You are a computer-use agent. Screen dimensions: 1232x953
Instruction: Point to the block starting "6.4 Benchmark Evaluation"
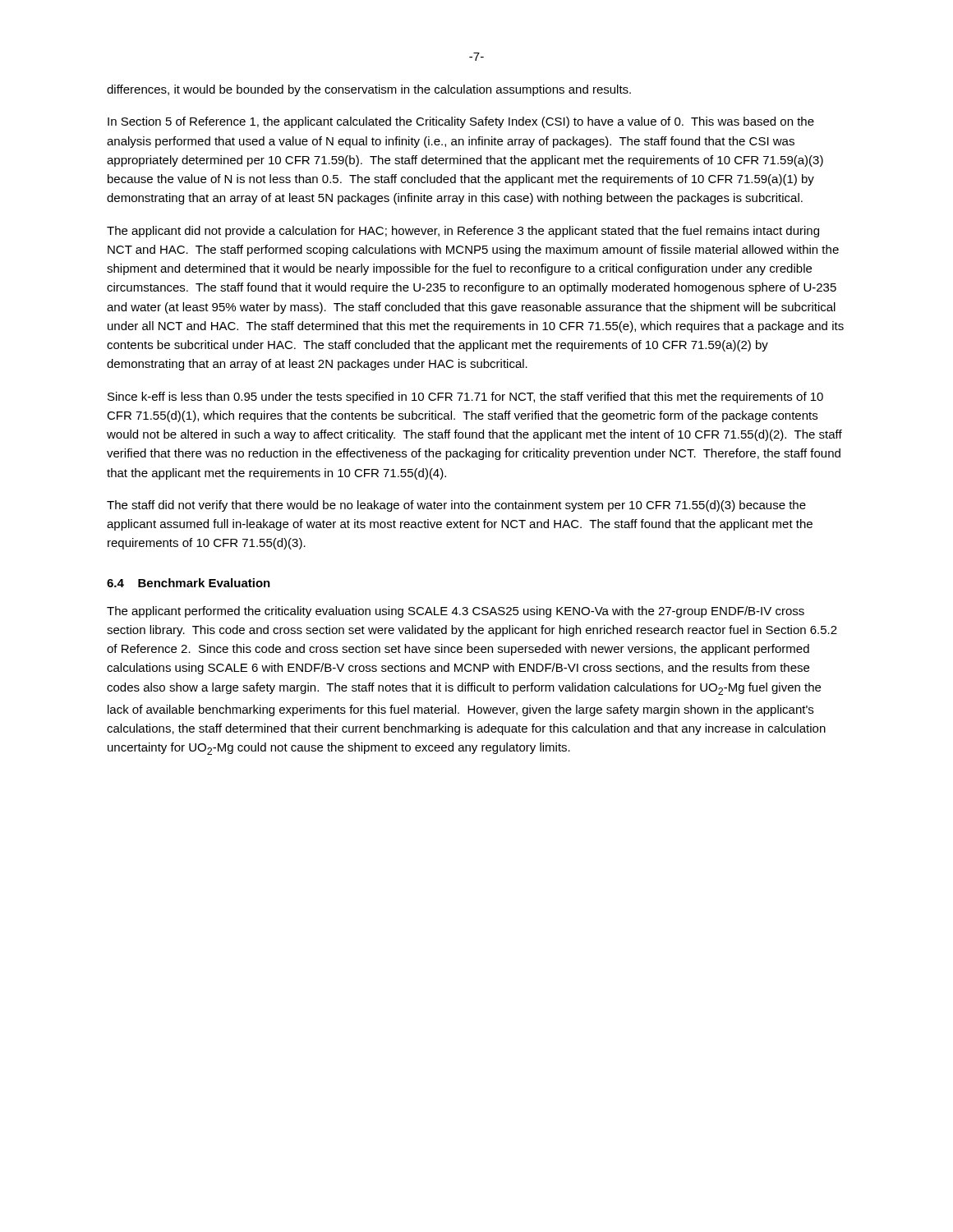[189, 582]
